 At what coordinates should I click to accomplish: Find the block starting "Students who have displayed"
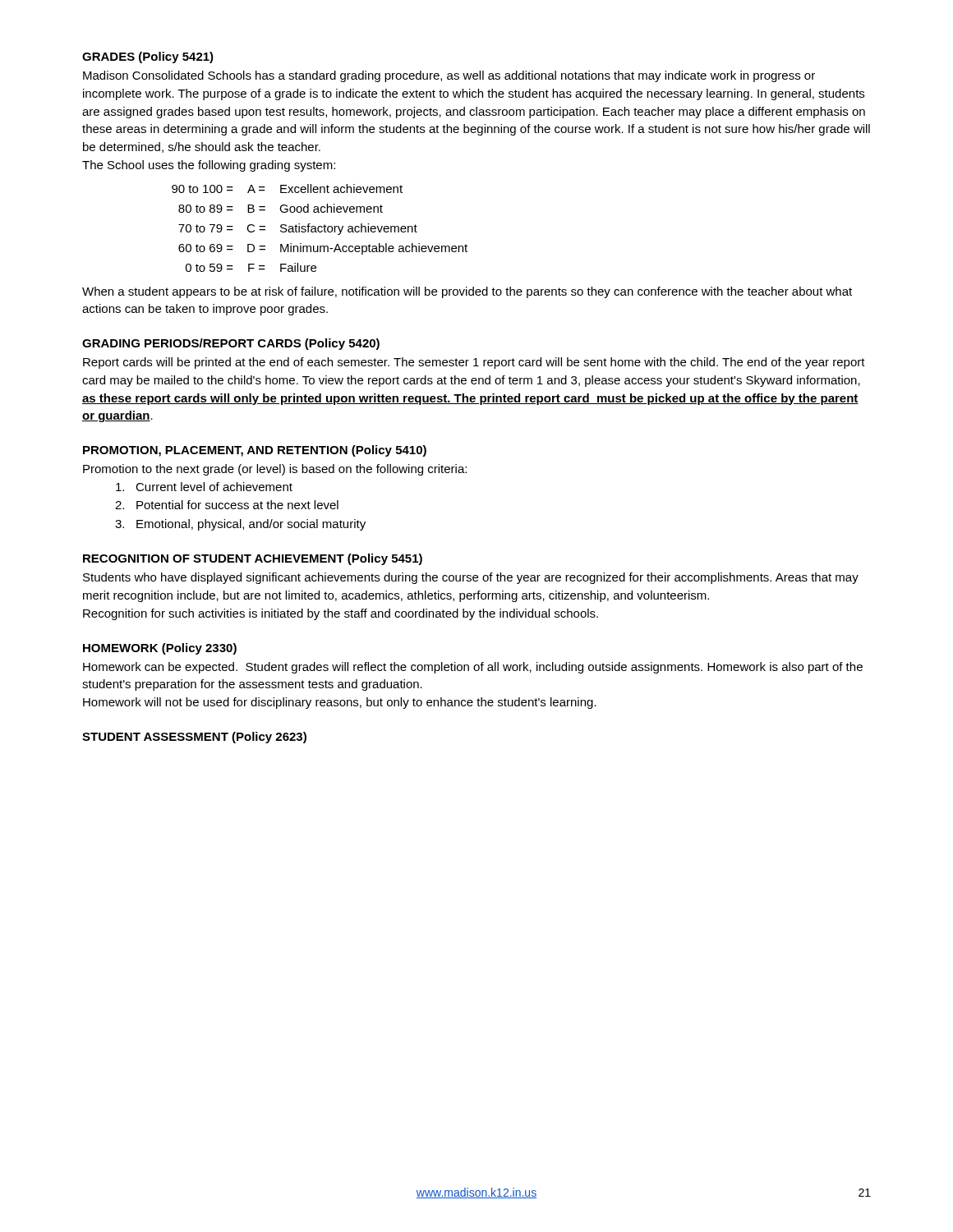(x=470, y=595)
